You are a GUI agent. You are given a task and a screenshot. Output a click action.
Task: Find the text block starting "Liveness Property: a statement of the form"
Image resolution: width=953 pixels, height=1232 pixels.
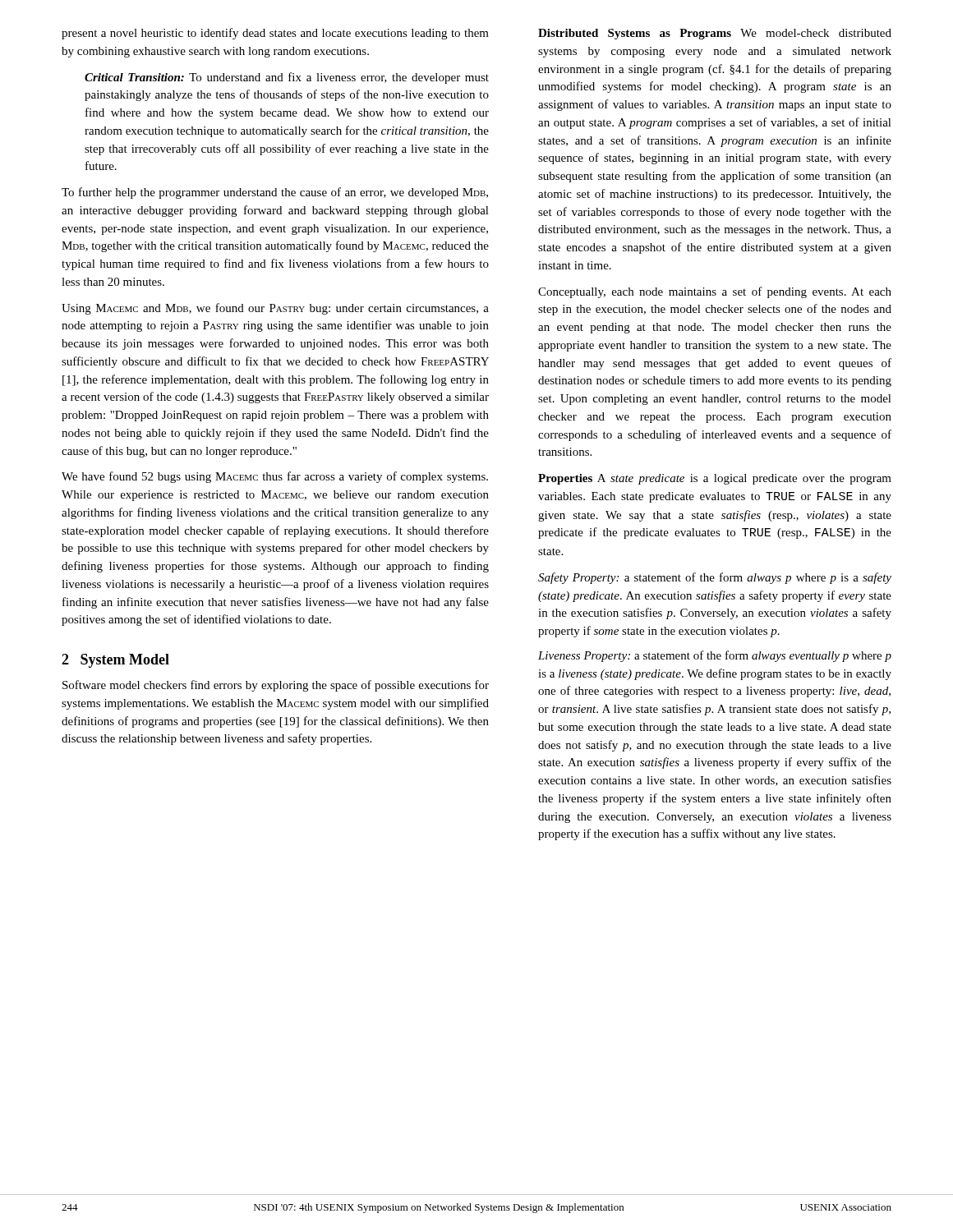pyautogui.click(x=715, y=745)
